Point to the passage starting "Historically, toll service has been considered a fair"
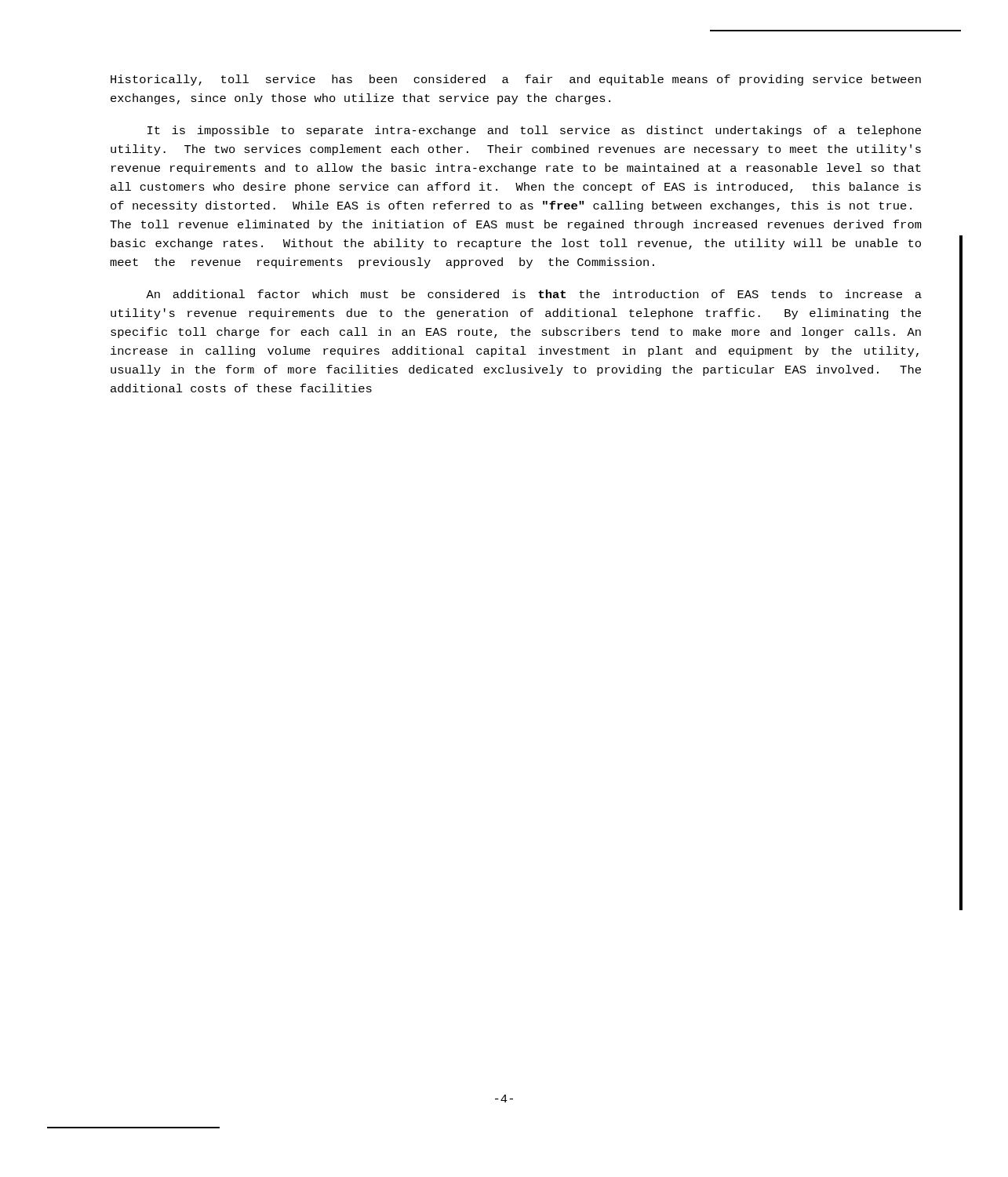Viewport: 1008px width, 1177px height. coord(516,89)
